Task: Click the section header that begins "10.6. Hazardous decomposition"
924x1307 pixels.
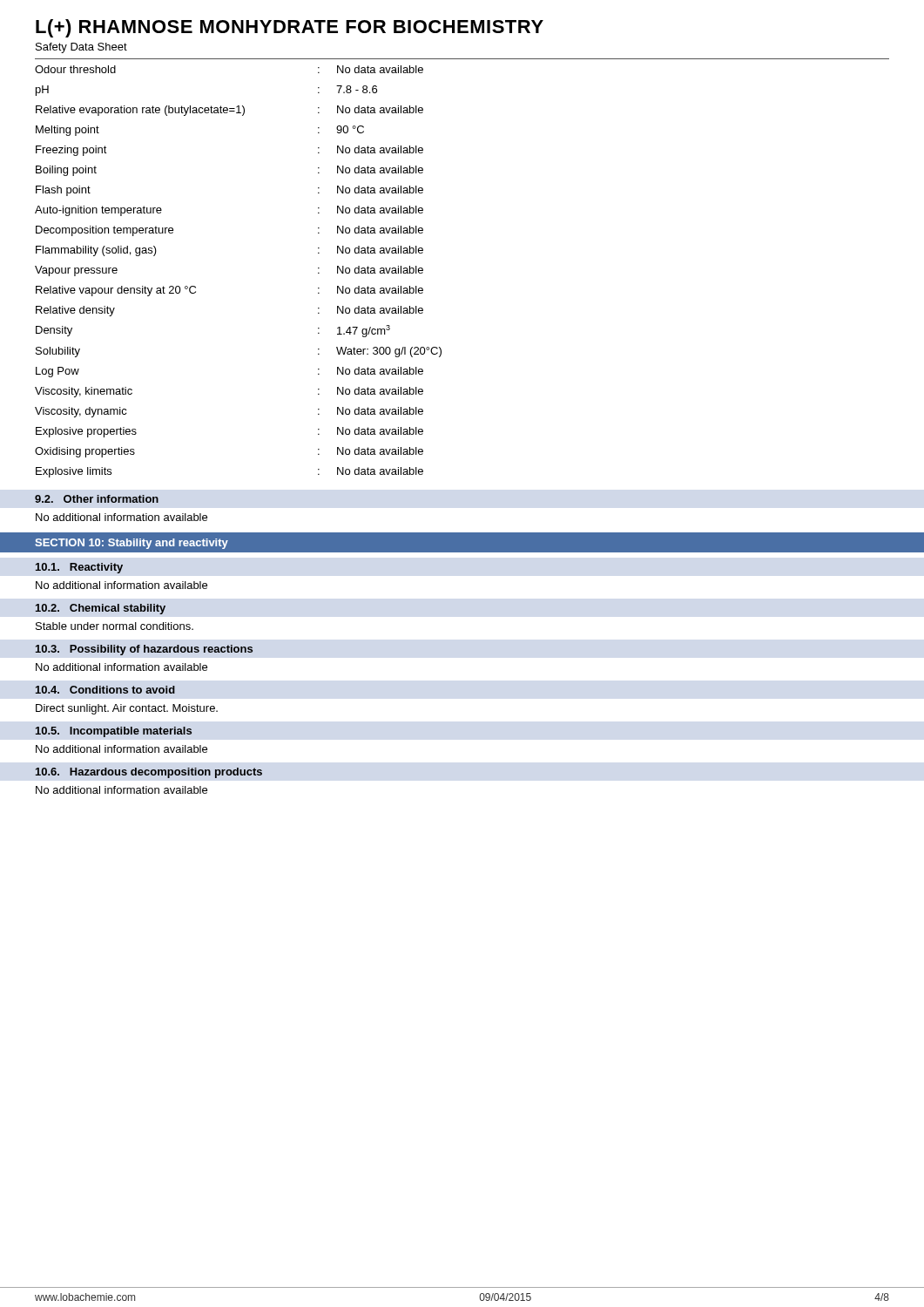Action: pos(149,772)
